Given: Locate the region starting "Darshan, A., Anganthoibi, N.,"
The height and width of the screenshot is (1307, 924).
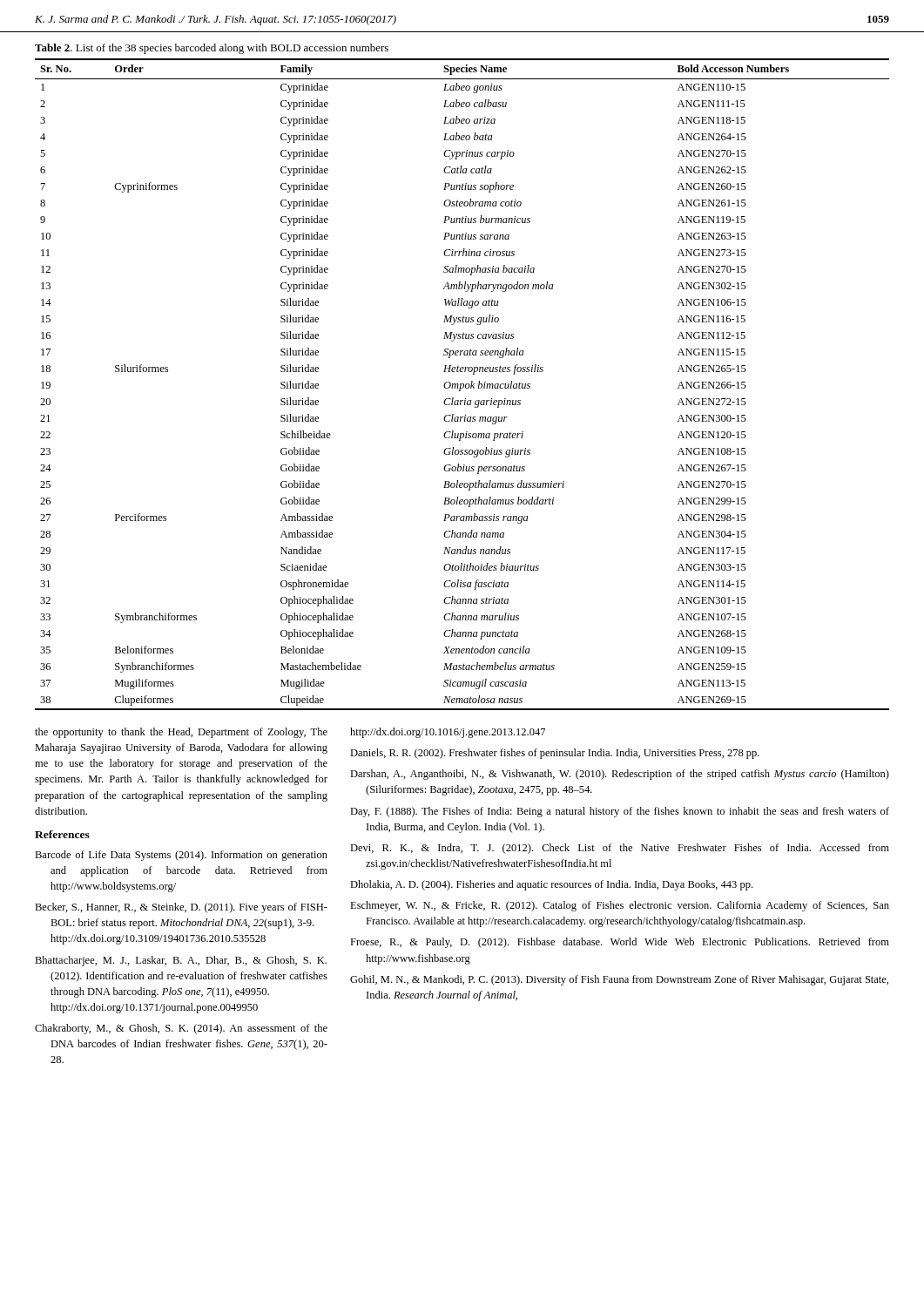Looking at the screenshot, I should pyautogui.click(x=620, y=782).
